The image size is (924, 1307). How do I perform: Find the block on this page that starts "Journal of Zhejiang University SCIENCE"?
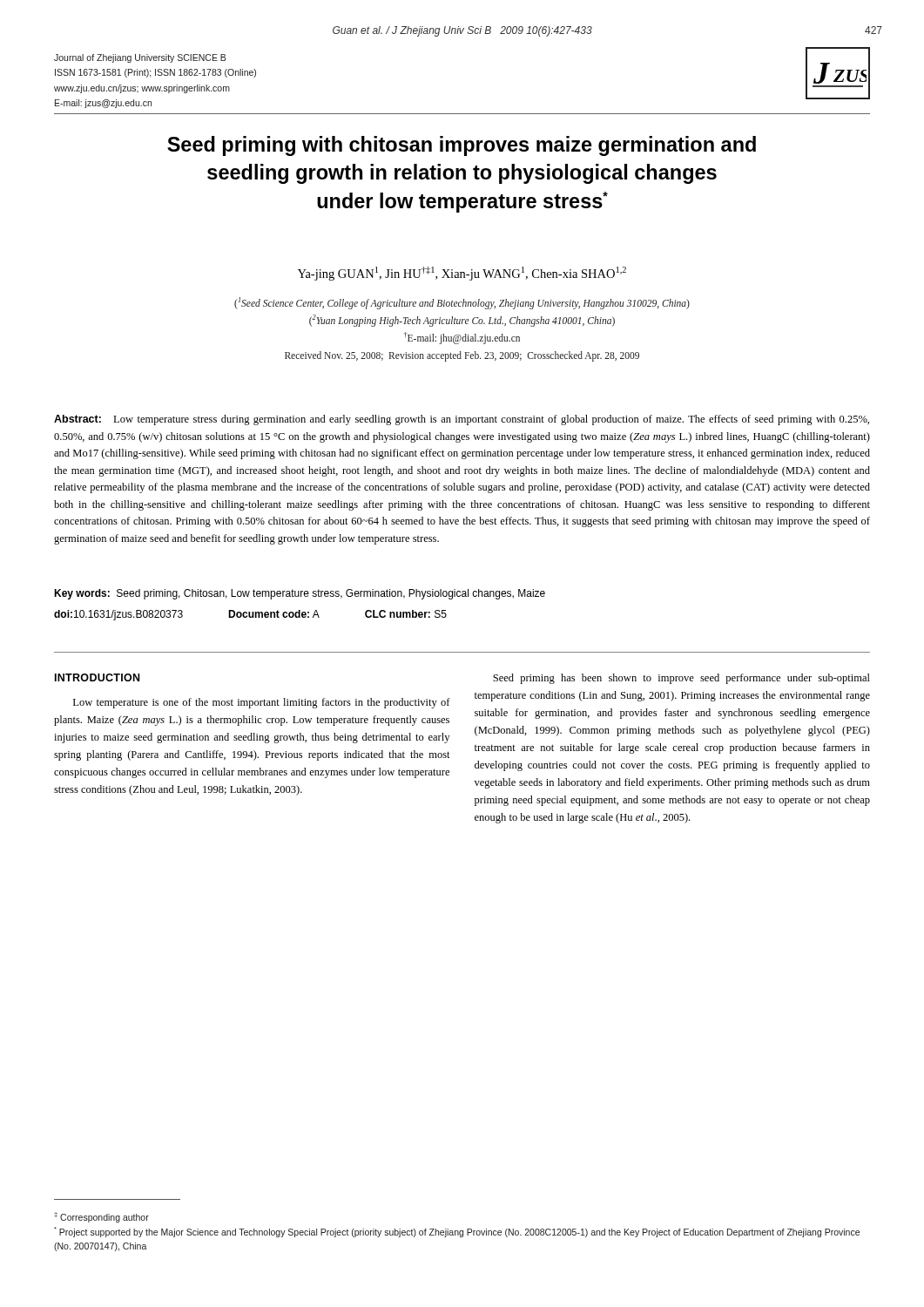point(155,80)
